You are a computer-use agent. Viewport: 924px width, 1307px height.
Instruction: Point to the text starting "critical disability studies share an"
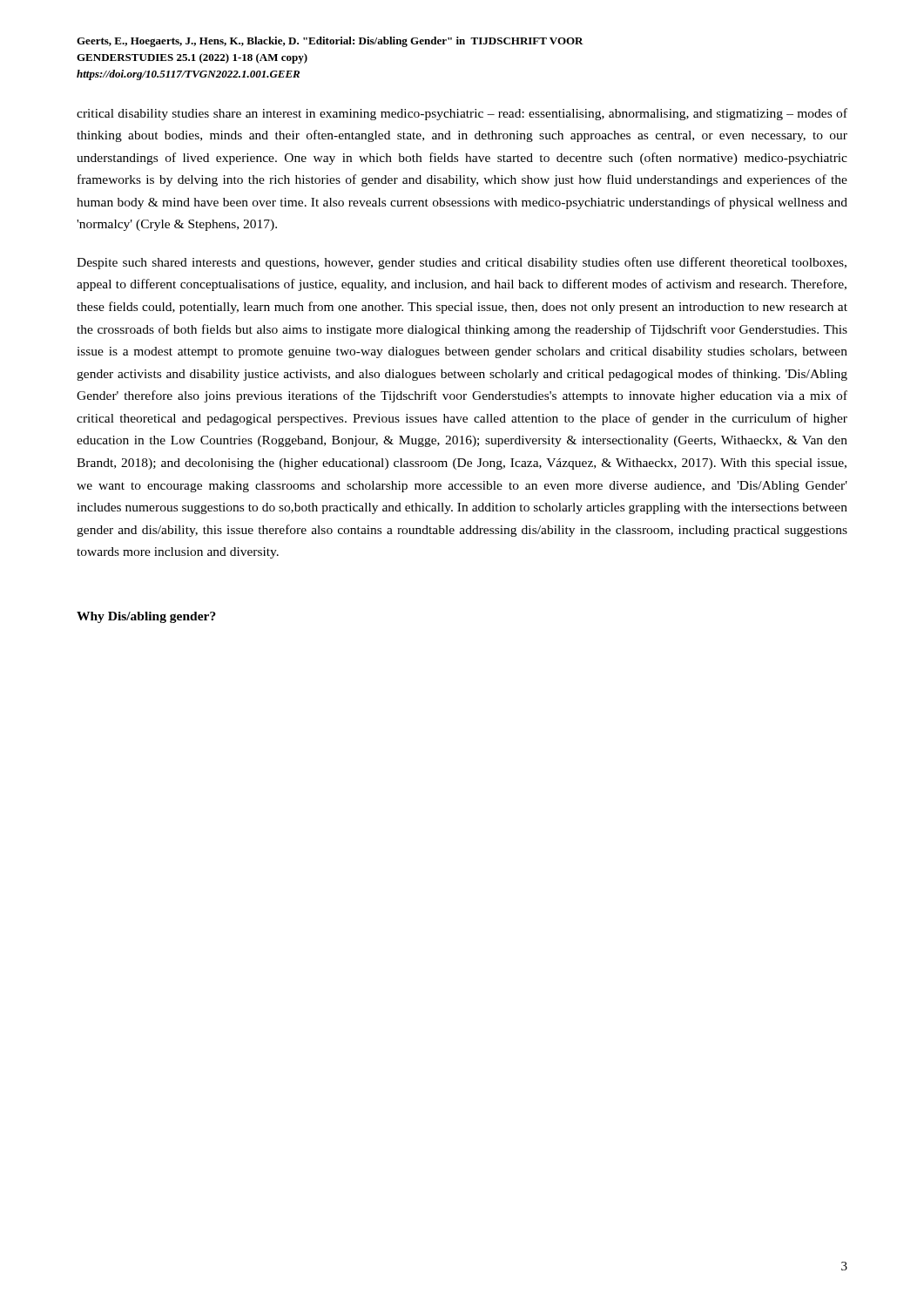(462, 168)
